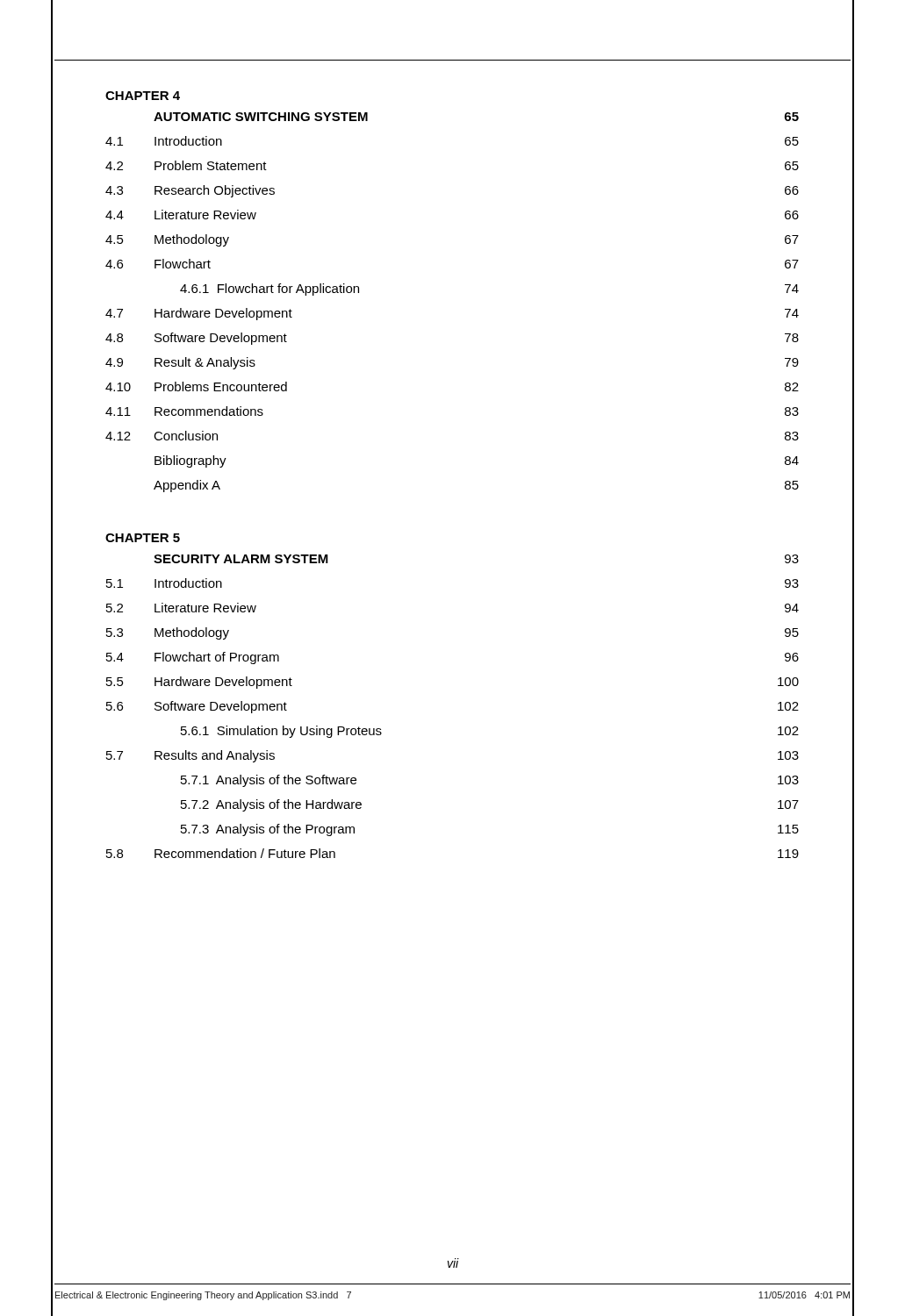The height and width of the screenshot is (1316, 905).
Task: Locate the region starting "4.11 Recommendations 83"
Action: [x=120, y=411]
